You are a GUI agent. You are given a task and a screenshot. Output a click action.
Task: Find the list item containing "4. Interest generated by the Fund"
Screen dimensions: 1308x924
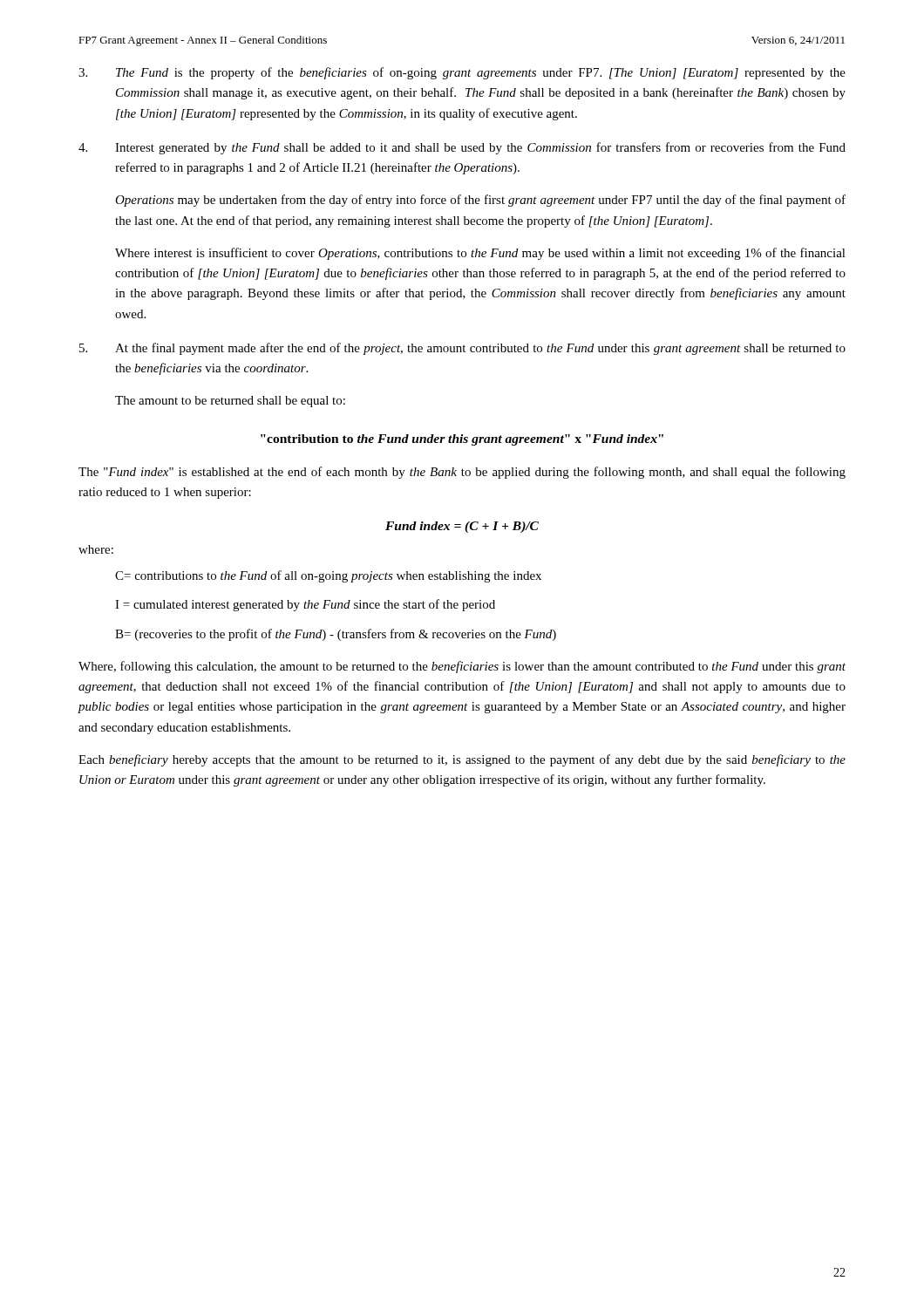click(462, 231)
